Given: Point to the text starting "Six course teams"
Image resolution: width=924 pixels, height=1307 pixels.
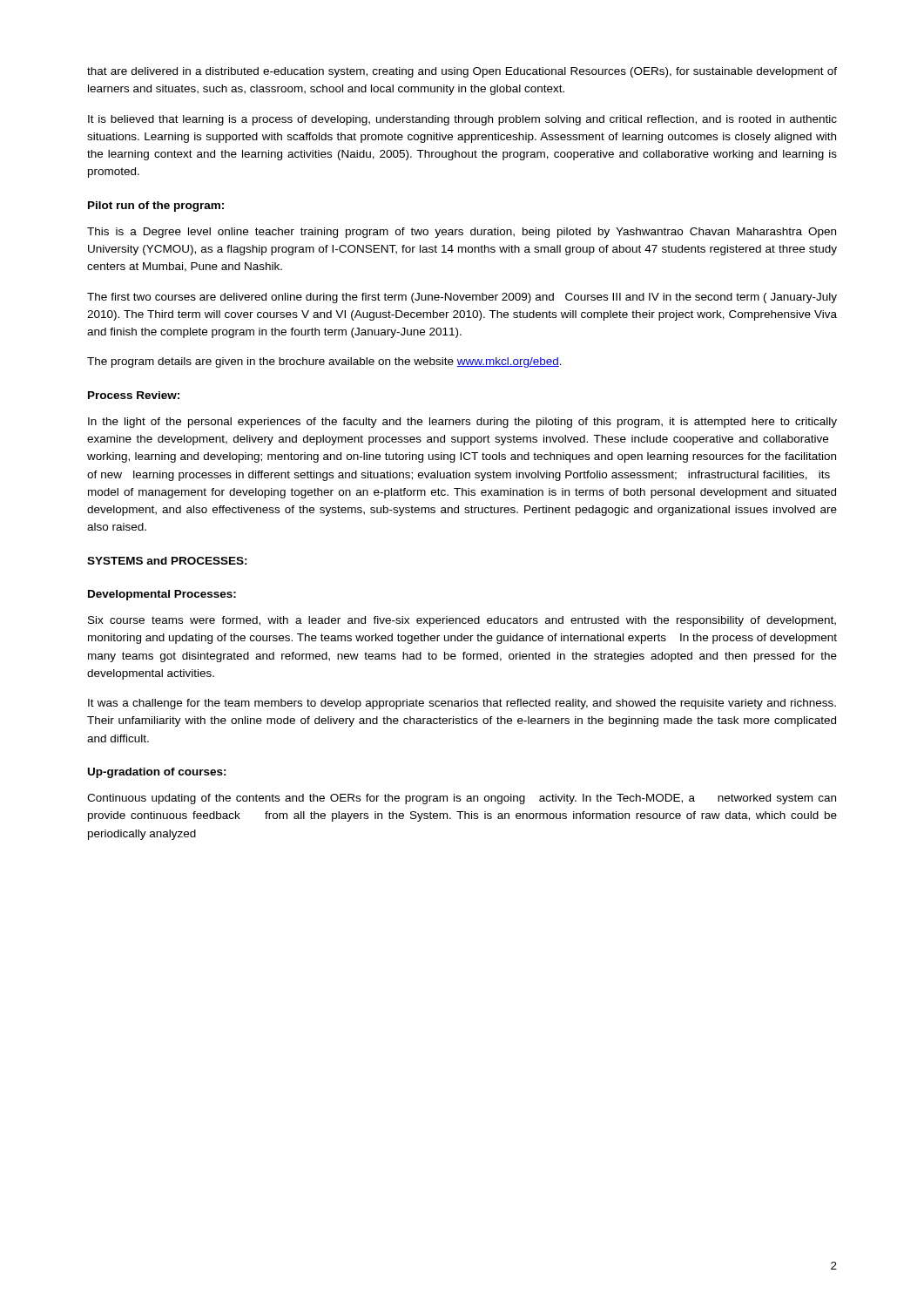Looking at the screenshot, I should coord(462,646).
